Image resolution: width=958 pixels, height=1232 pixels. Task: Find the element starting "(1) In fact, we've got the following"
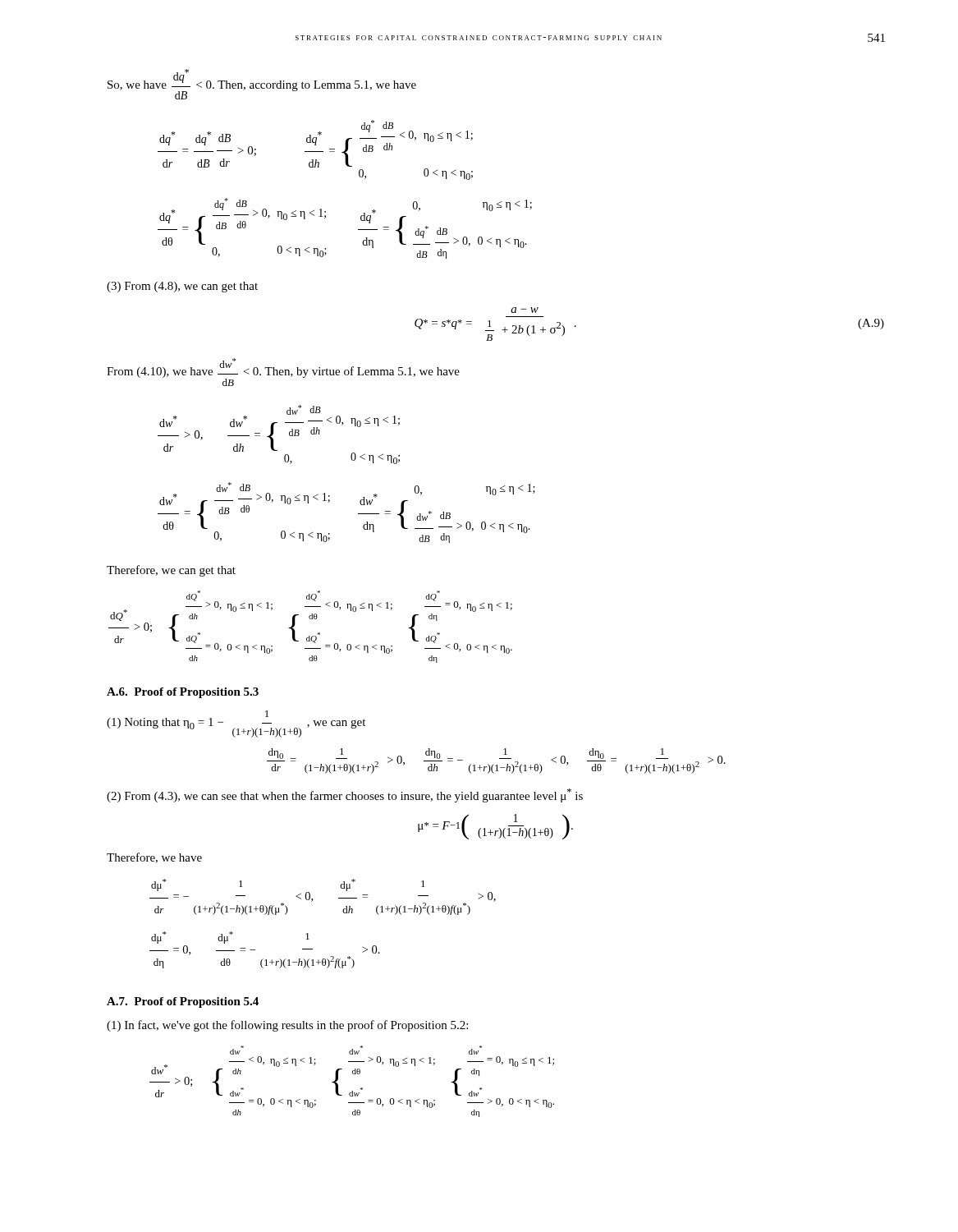coord(288,1025)
